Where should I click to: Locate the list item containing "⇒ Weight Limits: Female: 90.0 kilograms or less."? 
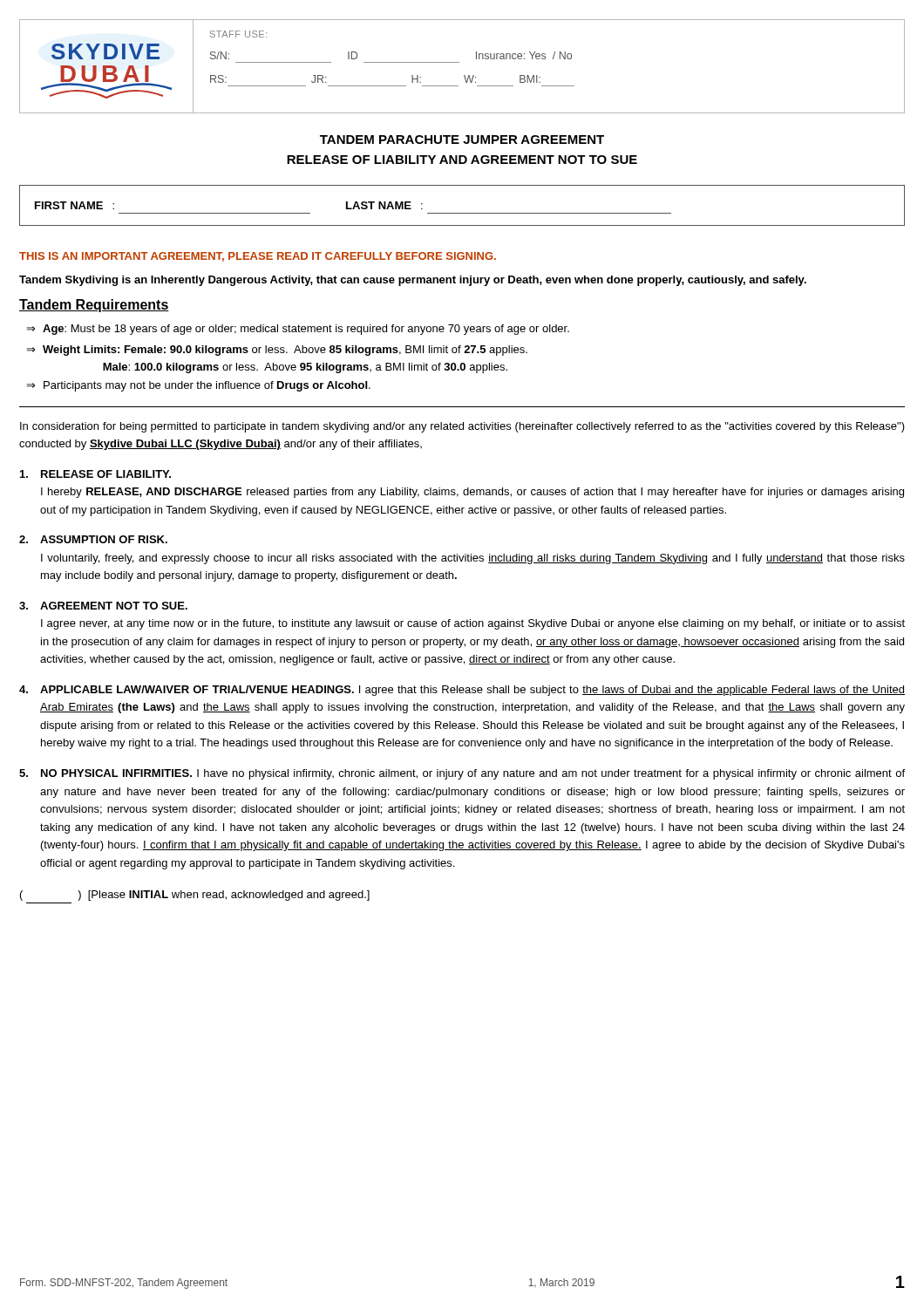coord(277,358)
